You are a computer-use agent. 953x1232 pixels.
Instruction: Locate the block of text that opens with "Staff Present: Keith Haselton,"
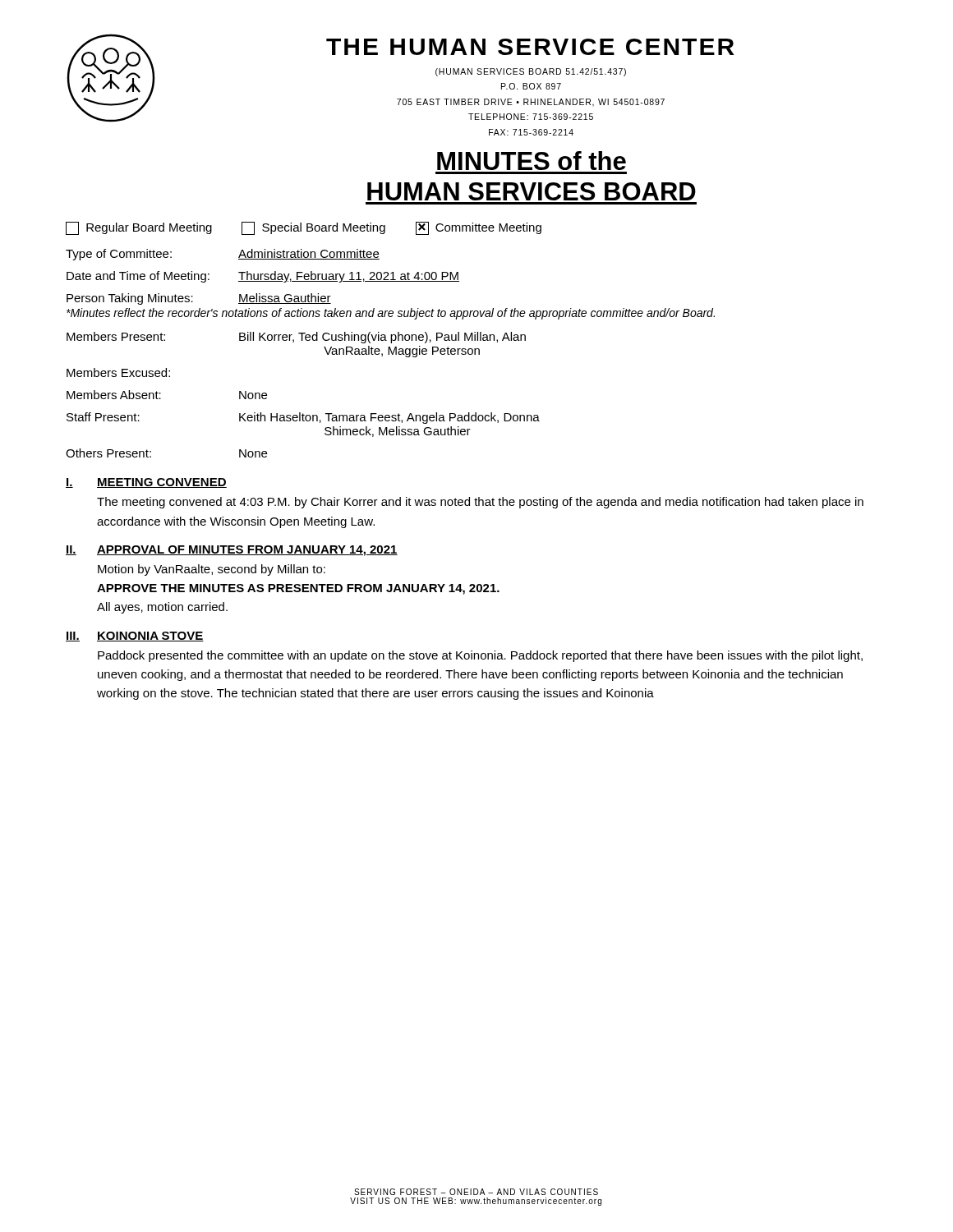click(x=303, y=424)
